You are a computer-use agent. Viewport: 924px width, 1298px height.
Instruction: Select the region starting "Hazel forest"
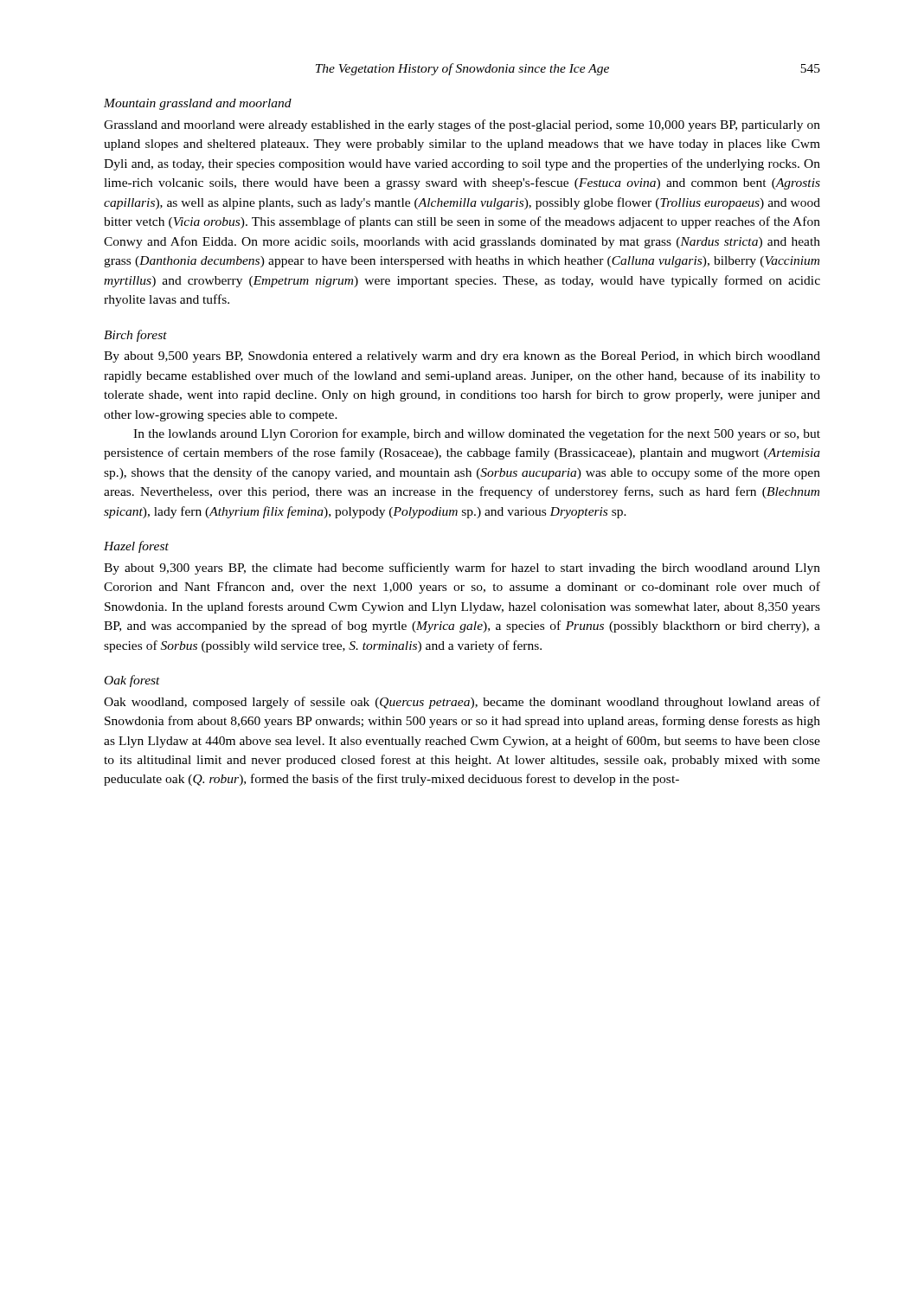click(x=136, y=546)
